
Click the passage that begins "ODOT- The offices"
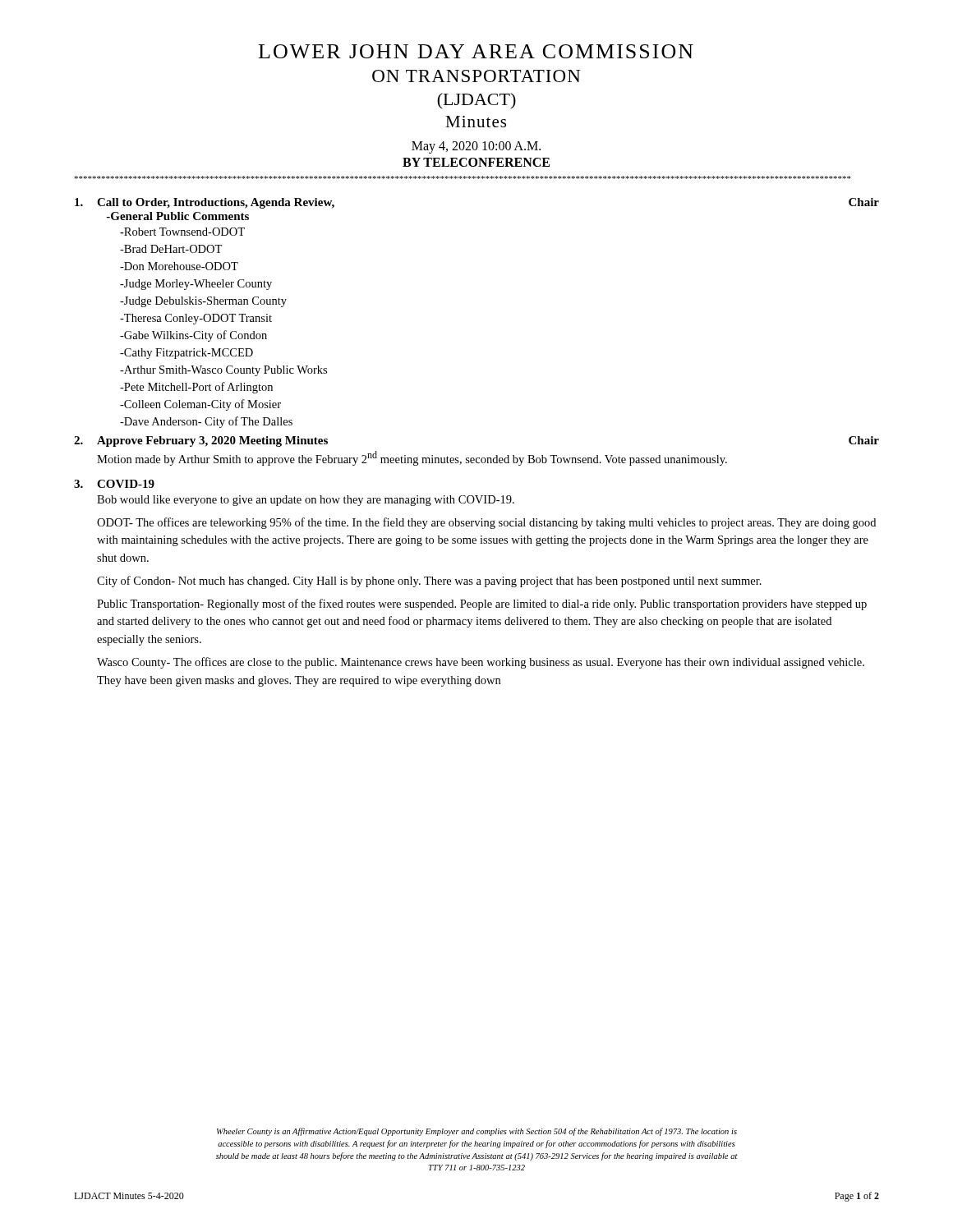487,540
